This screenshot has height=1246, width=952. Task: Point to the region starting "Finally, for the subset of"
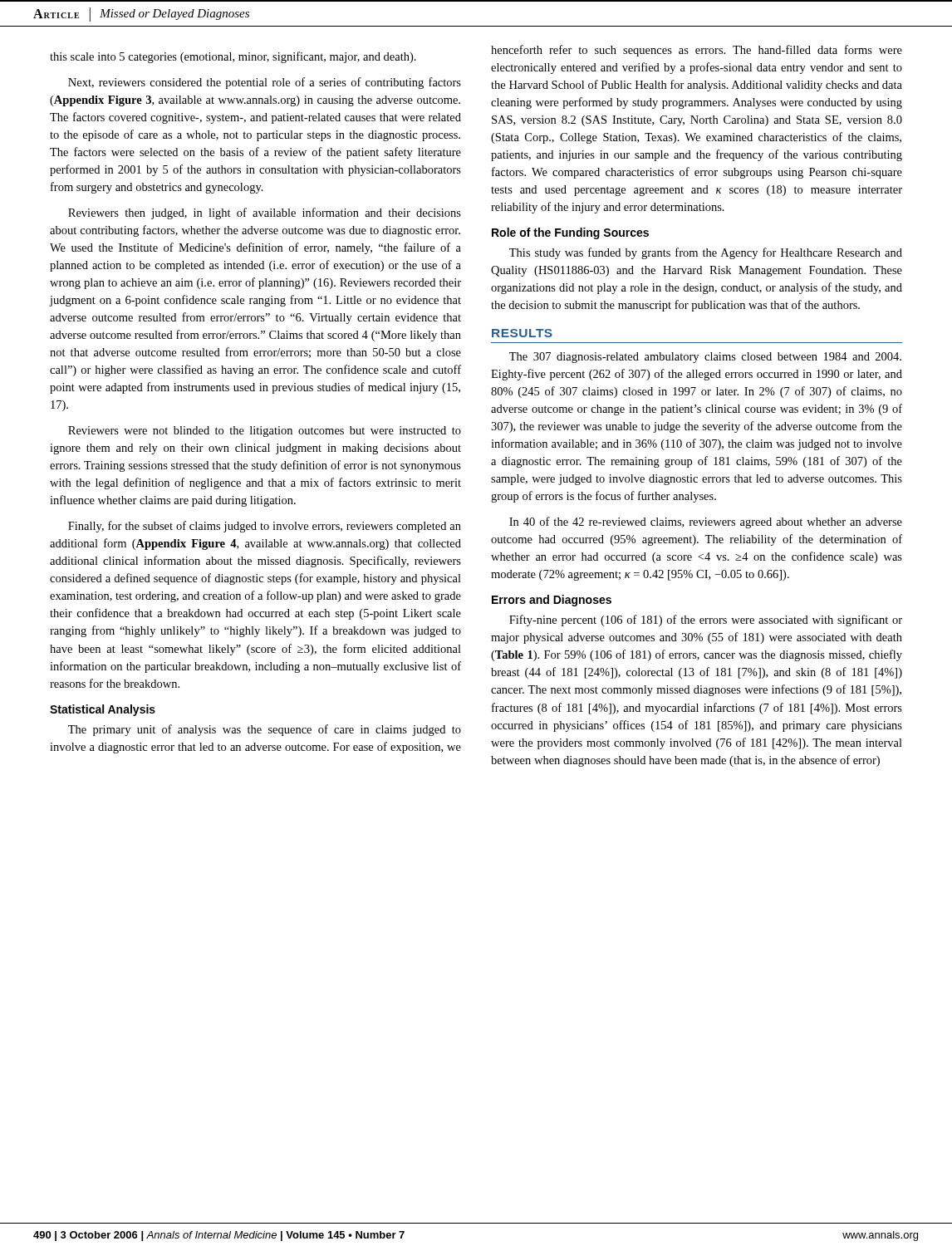pos(255,605)
